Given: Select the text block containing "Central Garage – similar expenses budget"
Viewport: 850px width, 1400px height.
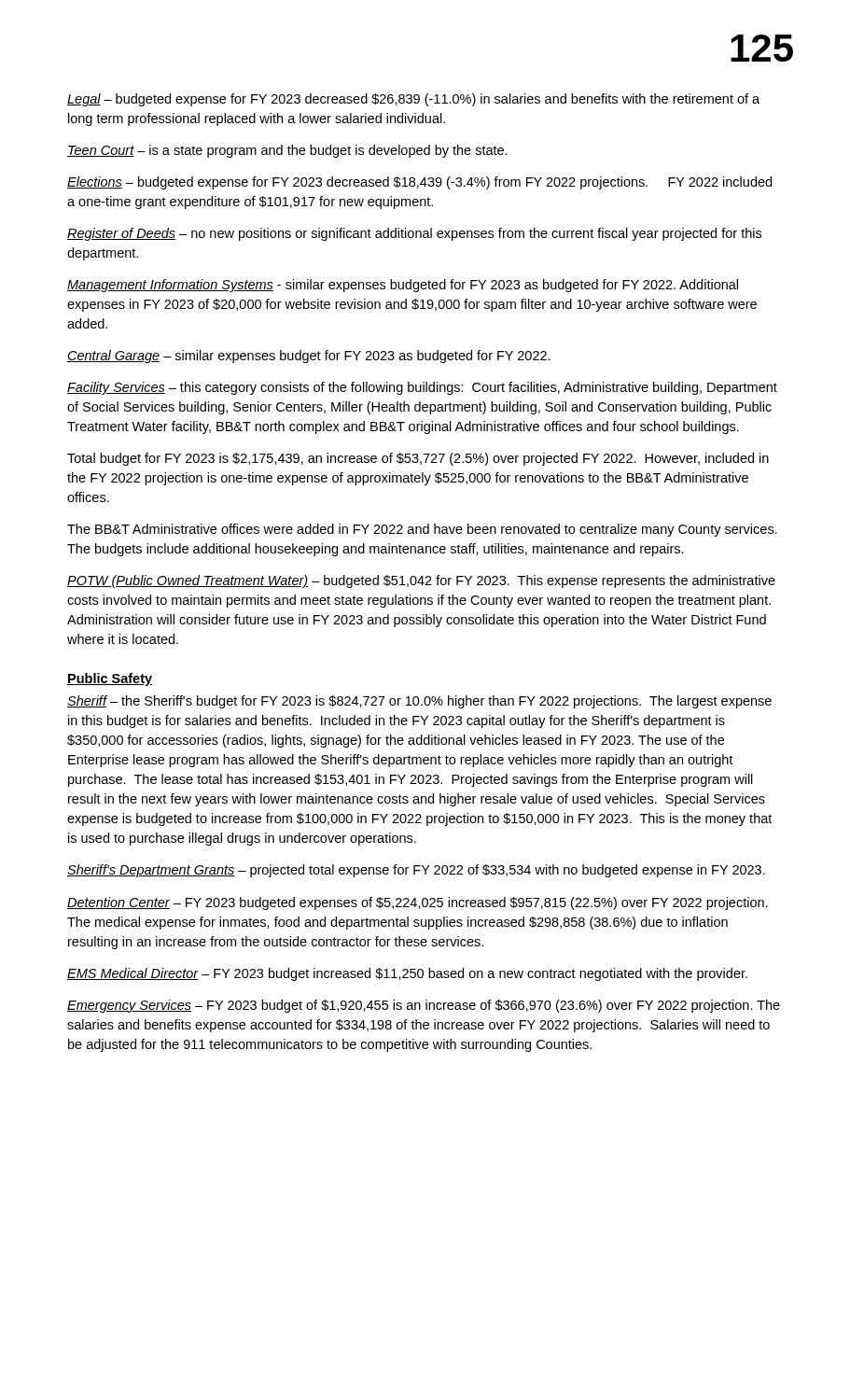Looking at the screenshot, I should (309, 356).
